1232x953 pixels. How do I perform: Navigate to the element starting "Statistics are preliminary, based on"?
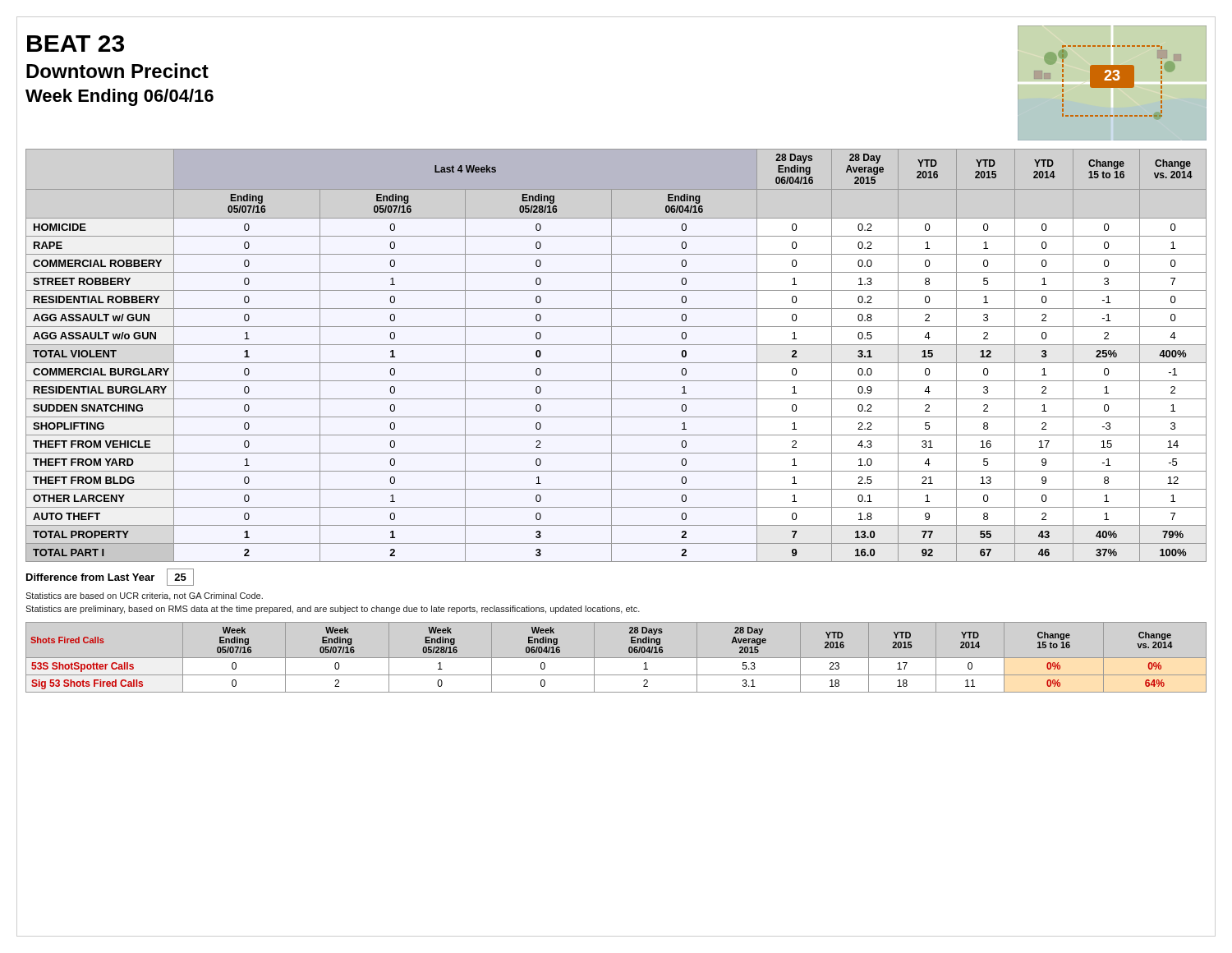coord(333,609)
